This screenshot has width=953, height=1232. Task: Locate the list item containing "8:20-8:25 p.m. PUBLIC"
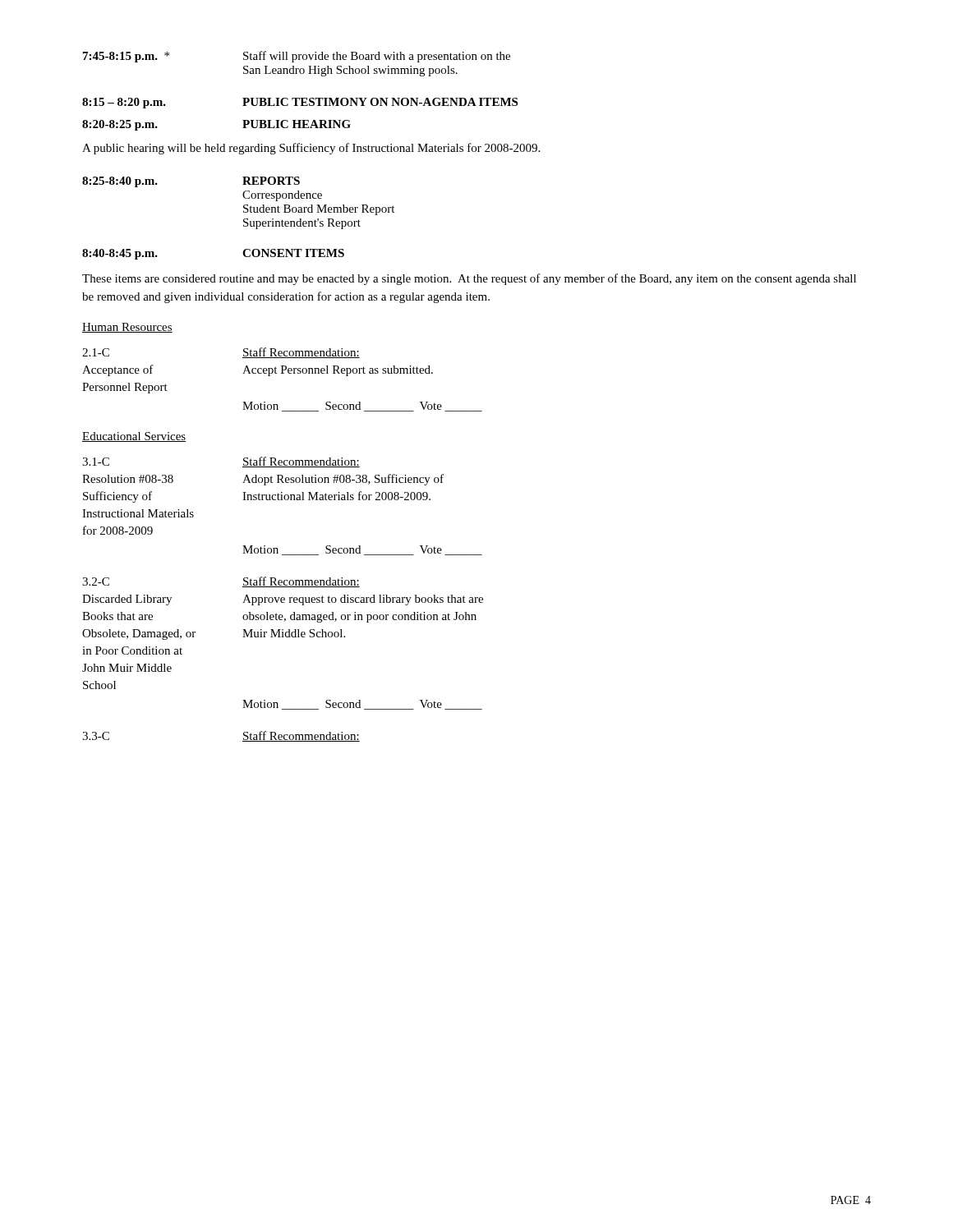[122, 125]
